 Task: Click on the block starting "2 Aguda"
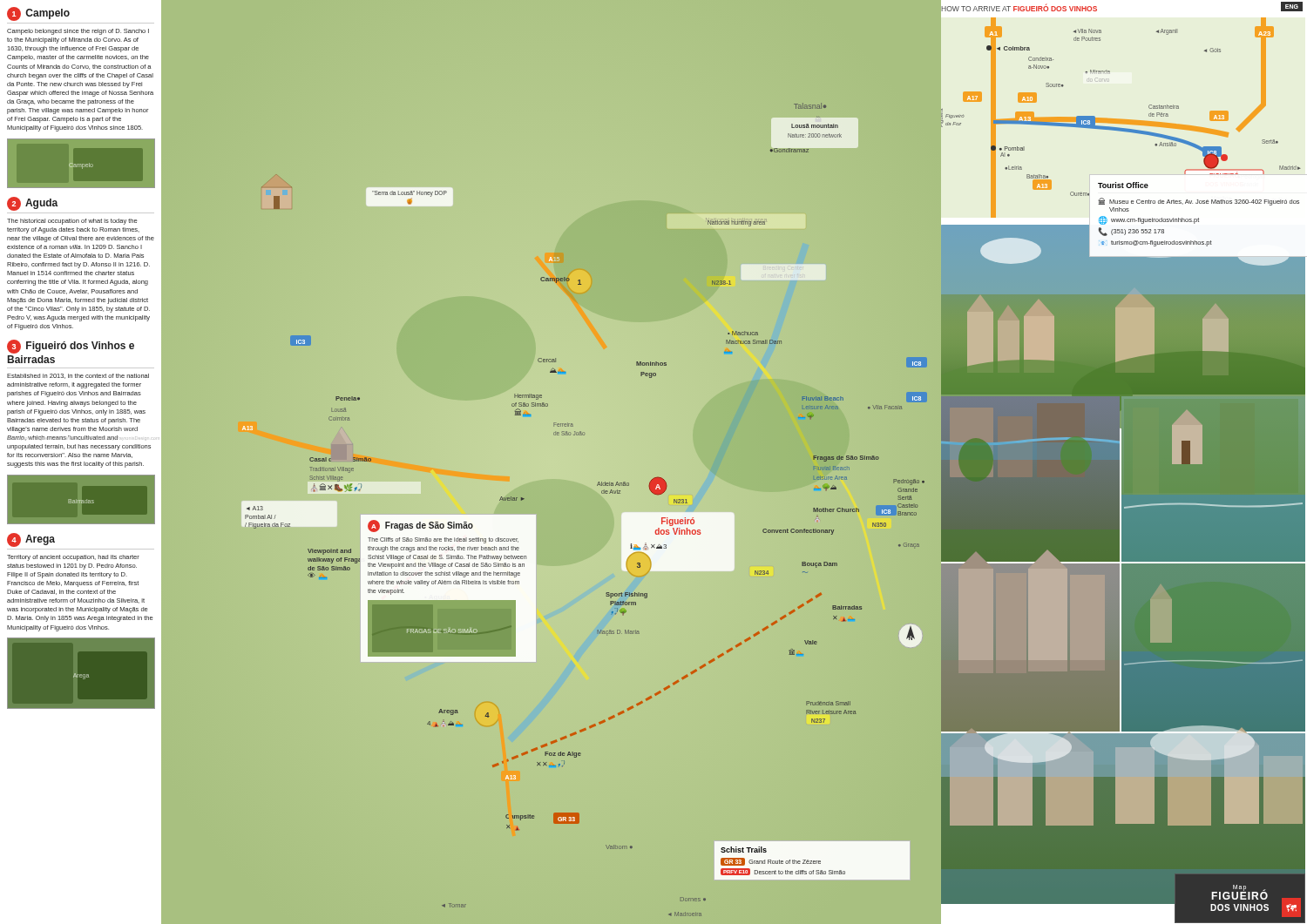click(x=32, y=203)
